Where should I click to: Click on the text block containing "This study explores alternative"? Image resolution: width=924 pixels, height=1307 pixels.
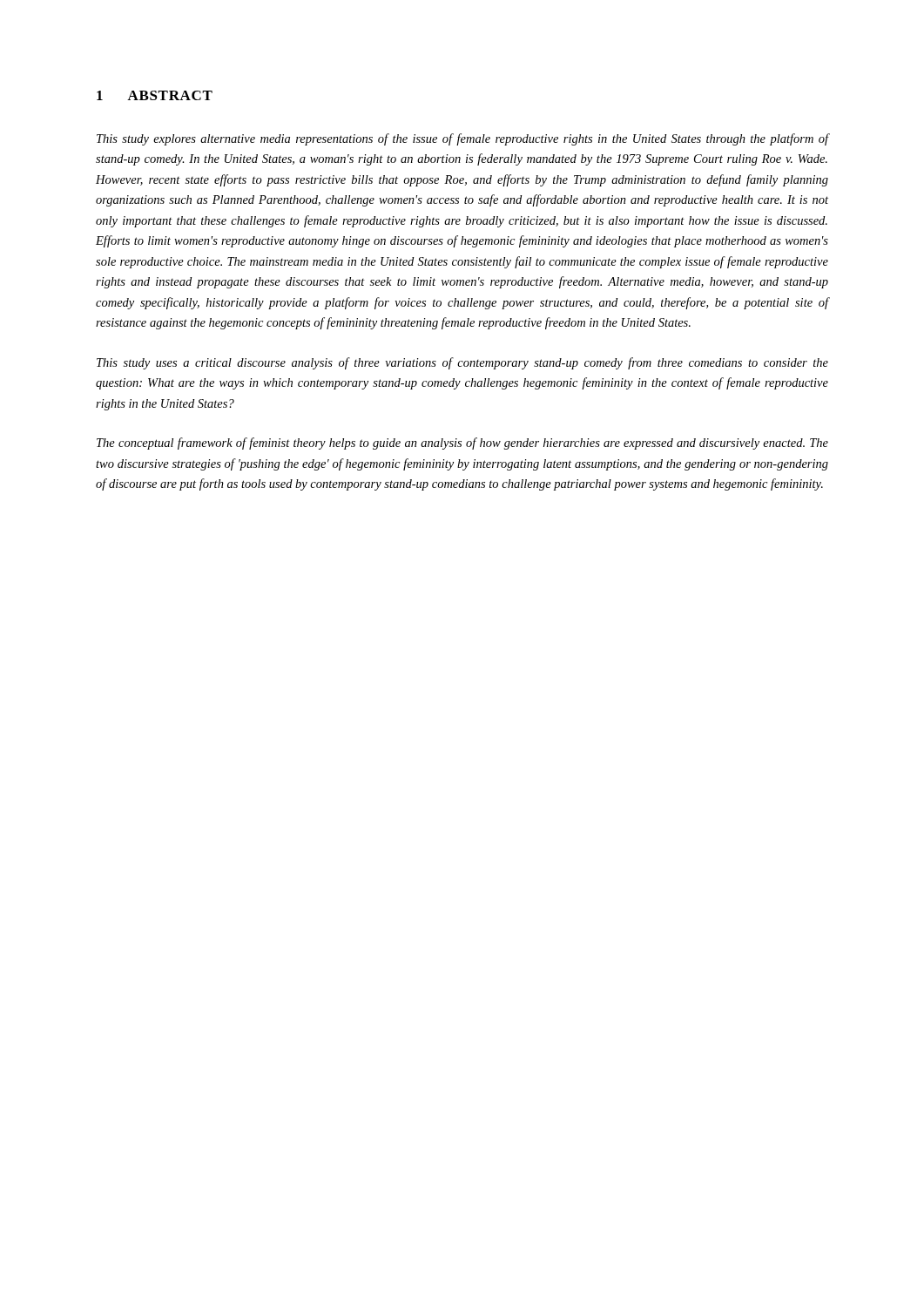point(462,231)
